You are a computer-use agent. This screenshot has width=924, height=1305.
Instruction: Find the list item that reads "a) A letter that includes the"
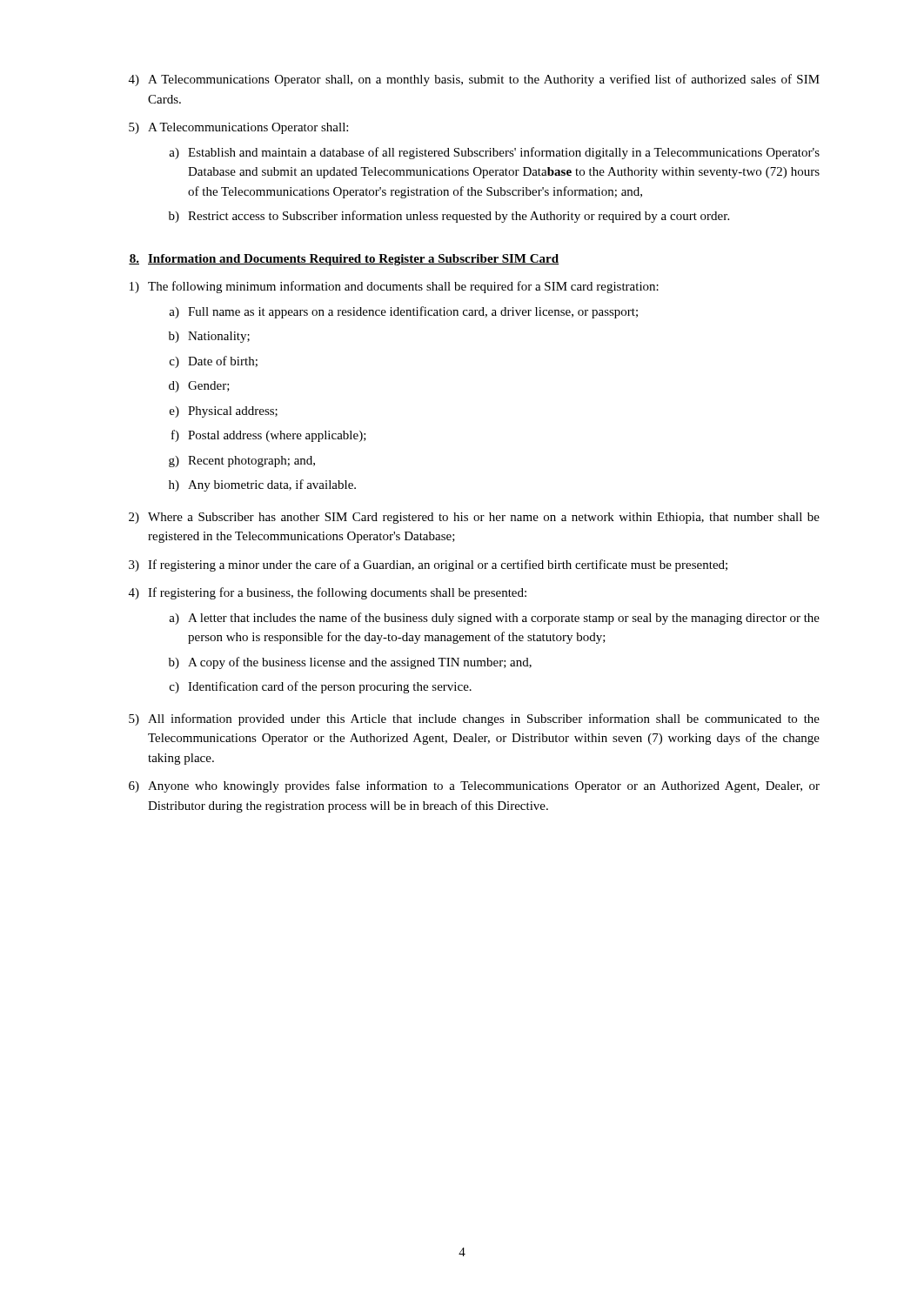click(x=484, y=627)
